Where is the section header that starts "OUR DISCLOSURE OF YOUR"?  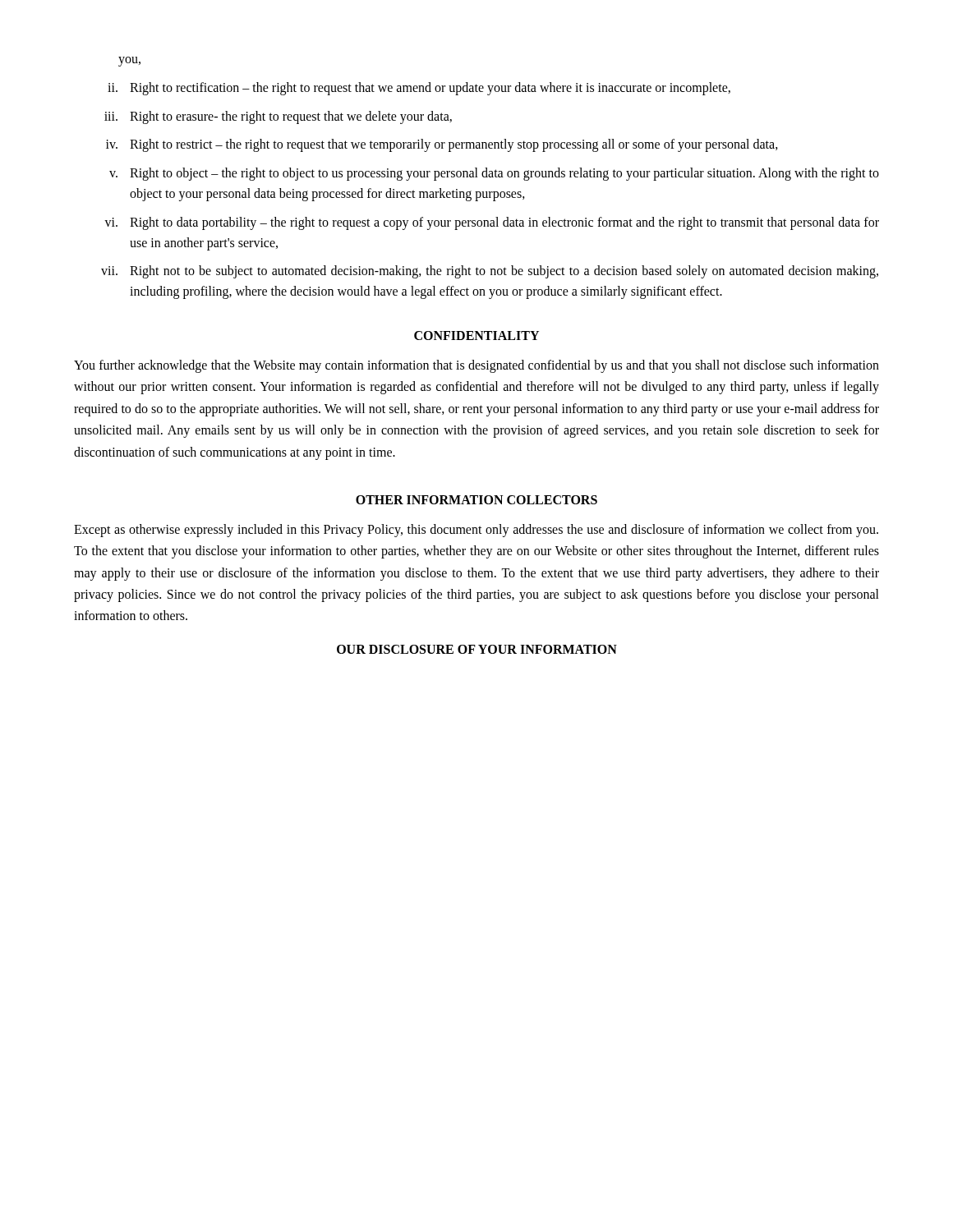[476, 649]
